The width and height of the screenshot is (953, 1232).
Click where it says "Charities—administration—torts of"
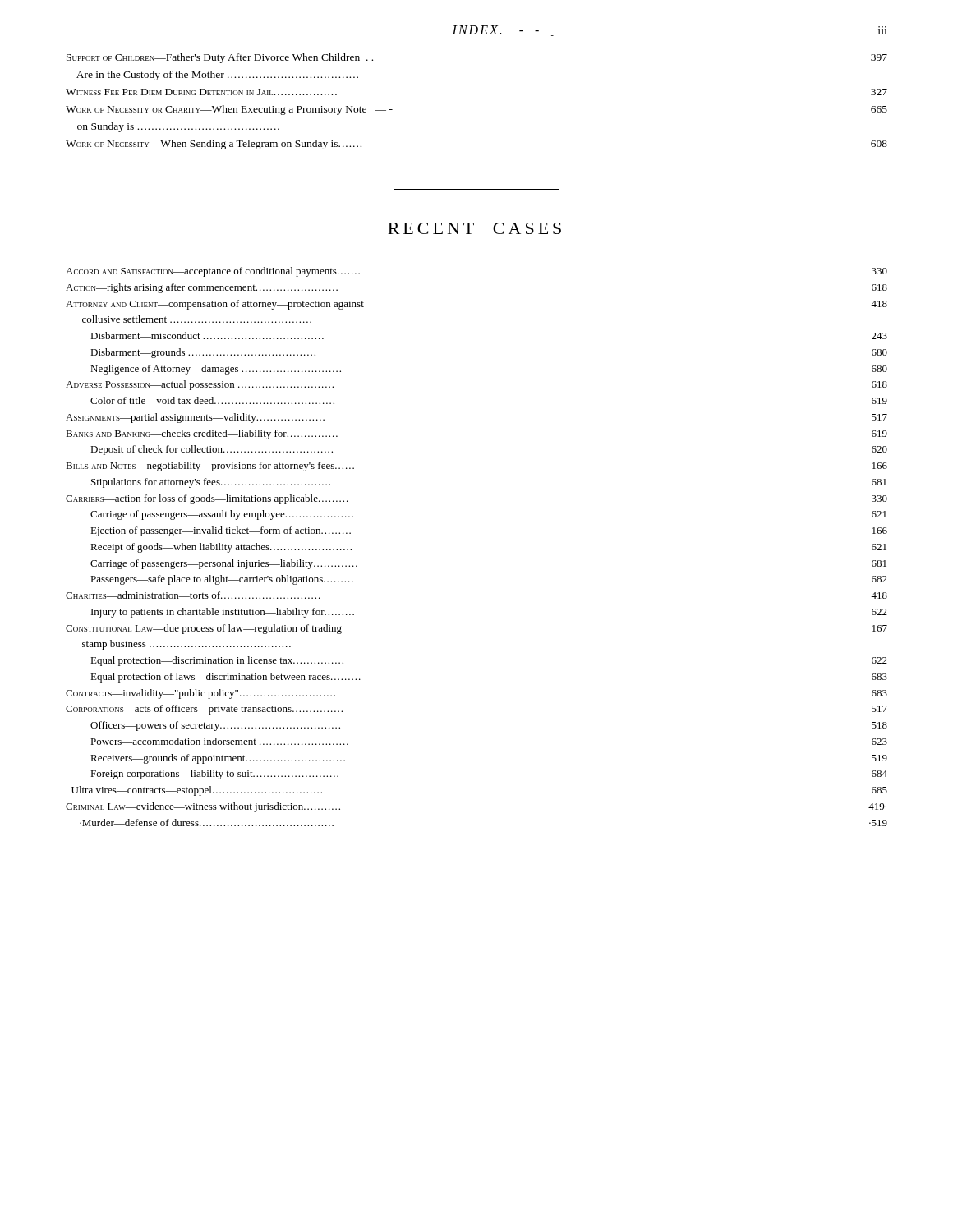click(x=141, y=594)
